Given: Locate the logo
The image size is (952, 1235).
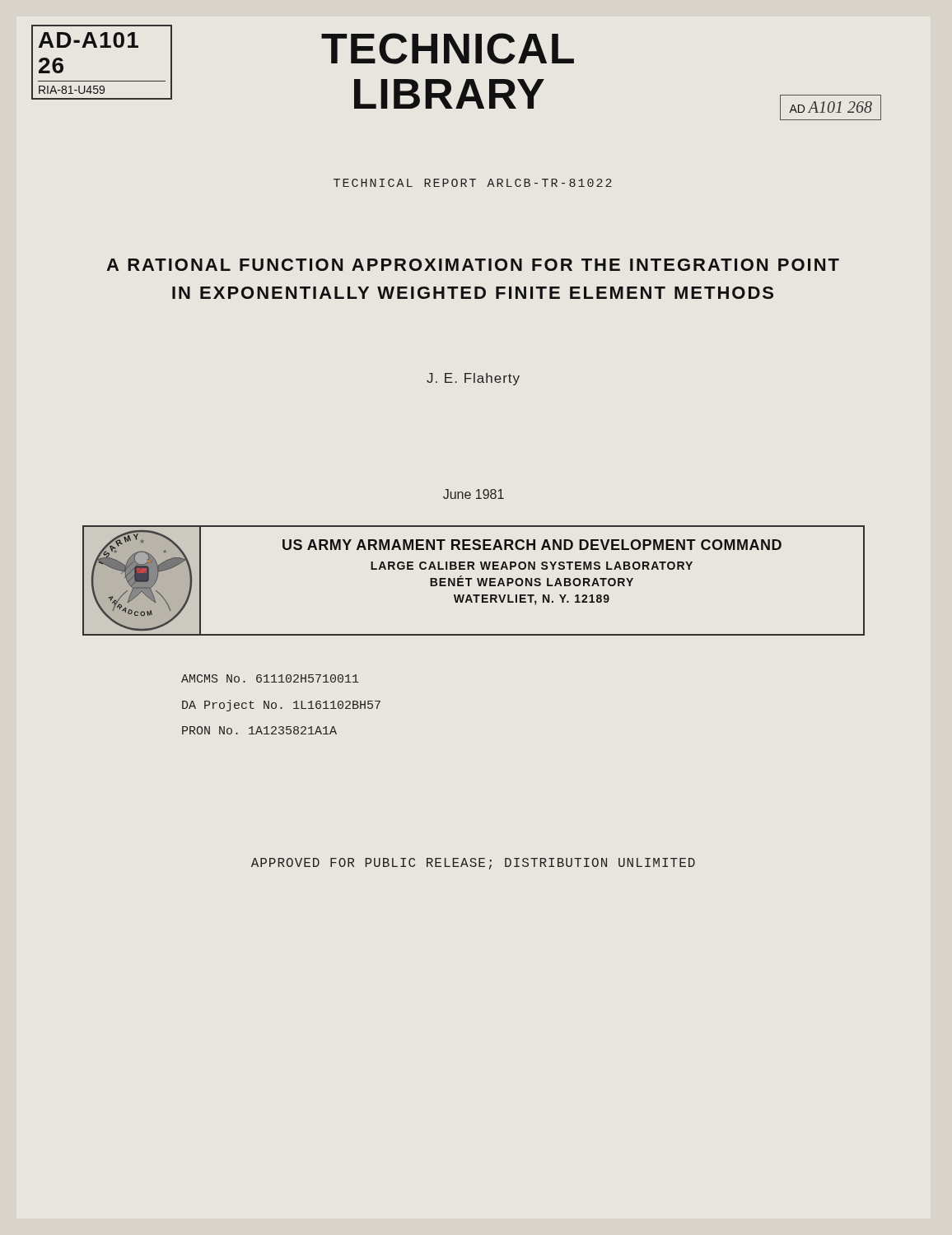Looking at the screenshot, I should click(142, 580).
